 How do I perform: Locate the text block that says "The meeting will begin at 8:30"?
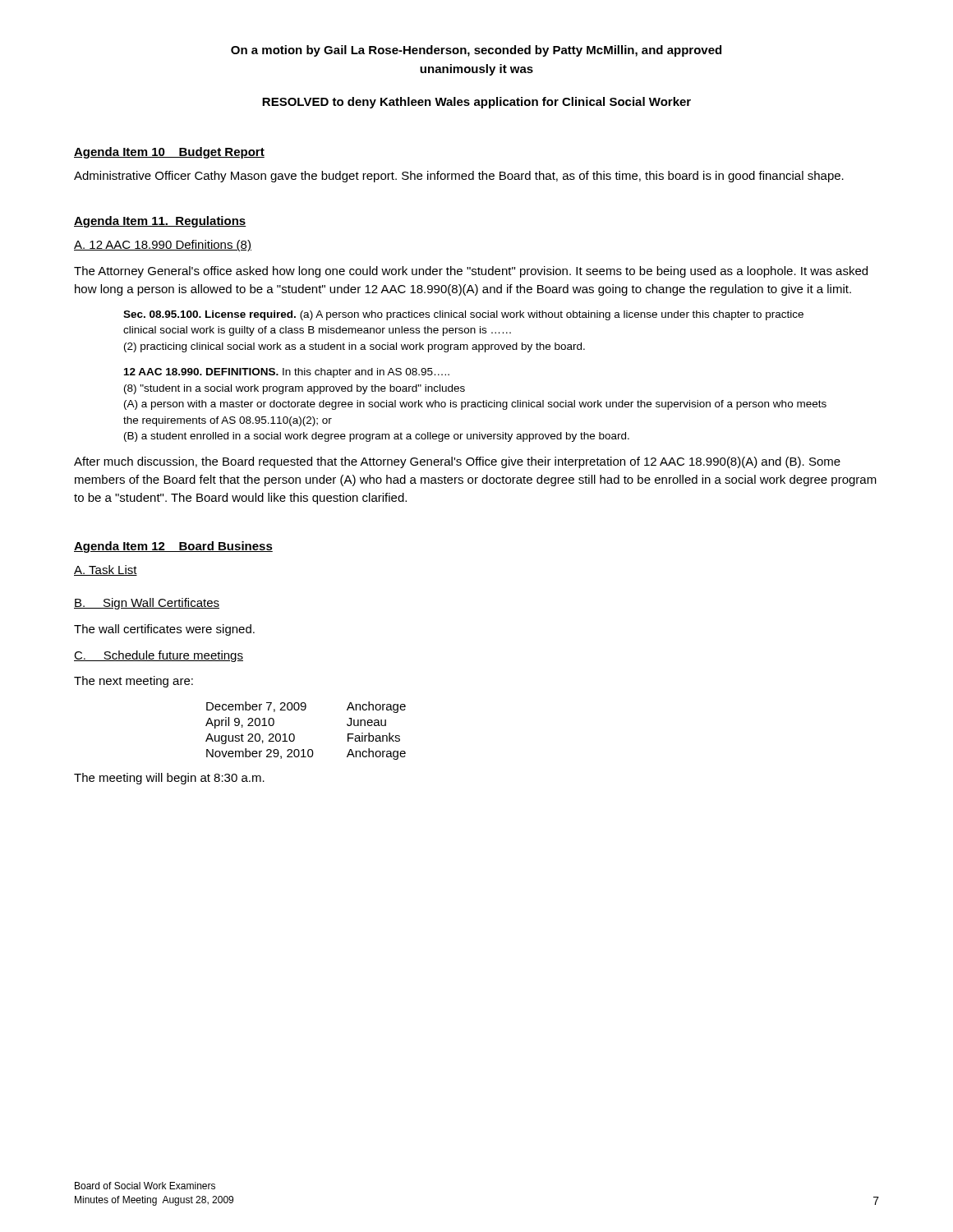pyautogui.click(x=169, y=779)
